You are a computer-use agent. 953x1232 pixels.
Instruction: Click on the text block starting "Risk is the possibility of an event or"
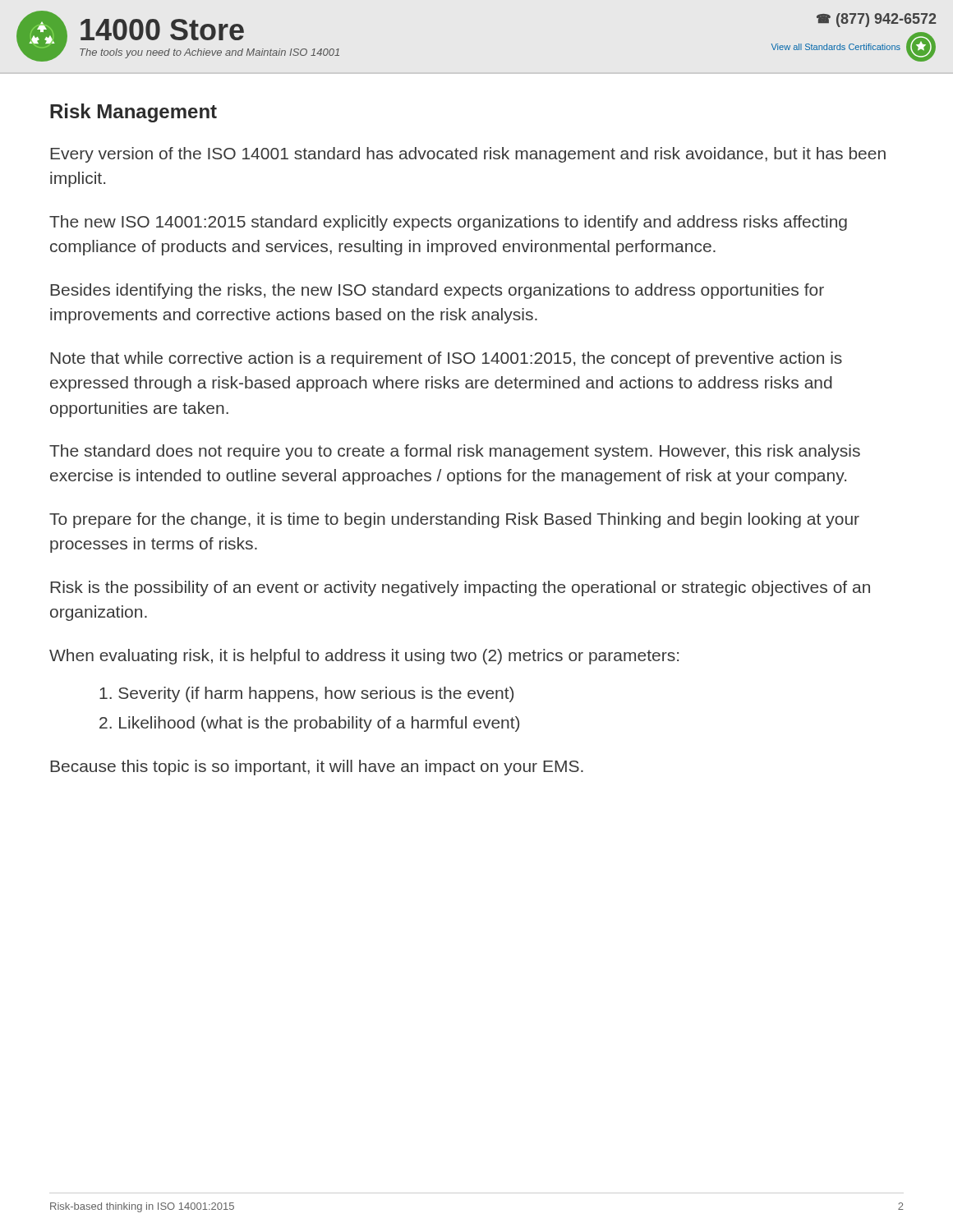click(460, 599)
